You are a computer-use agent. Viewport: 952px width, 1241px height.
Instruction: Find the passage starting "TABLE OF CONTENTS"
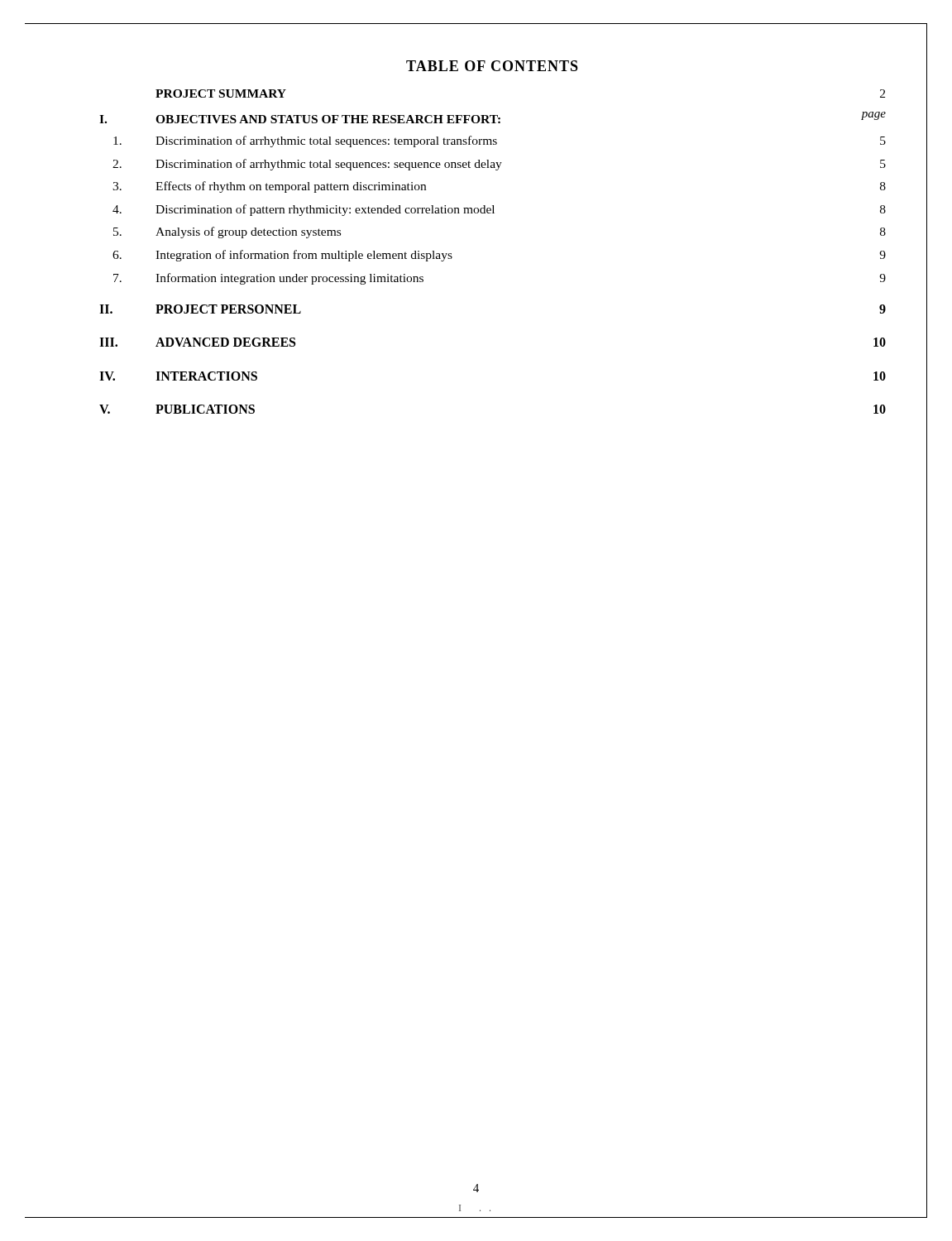(x=493, y=66)
